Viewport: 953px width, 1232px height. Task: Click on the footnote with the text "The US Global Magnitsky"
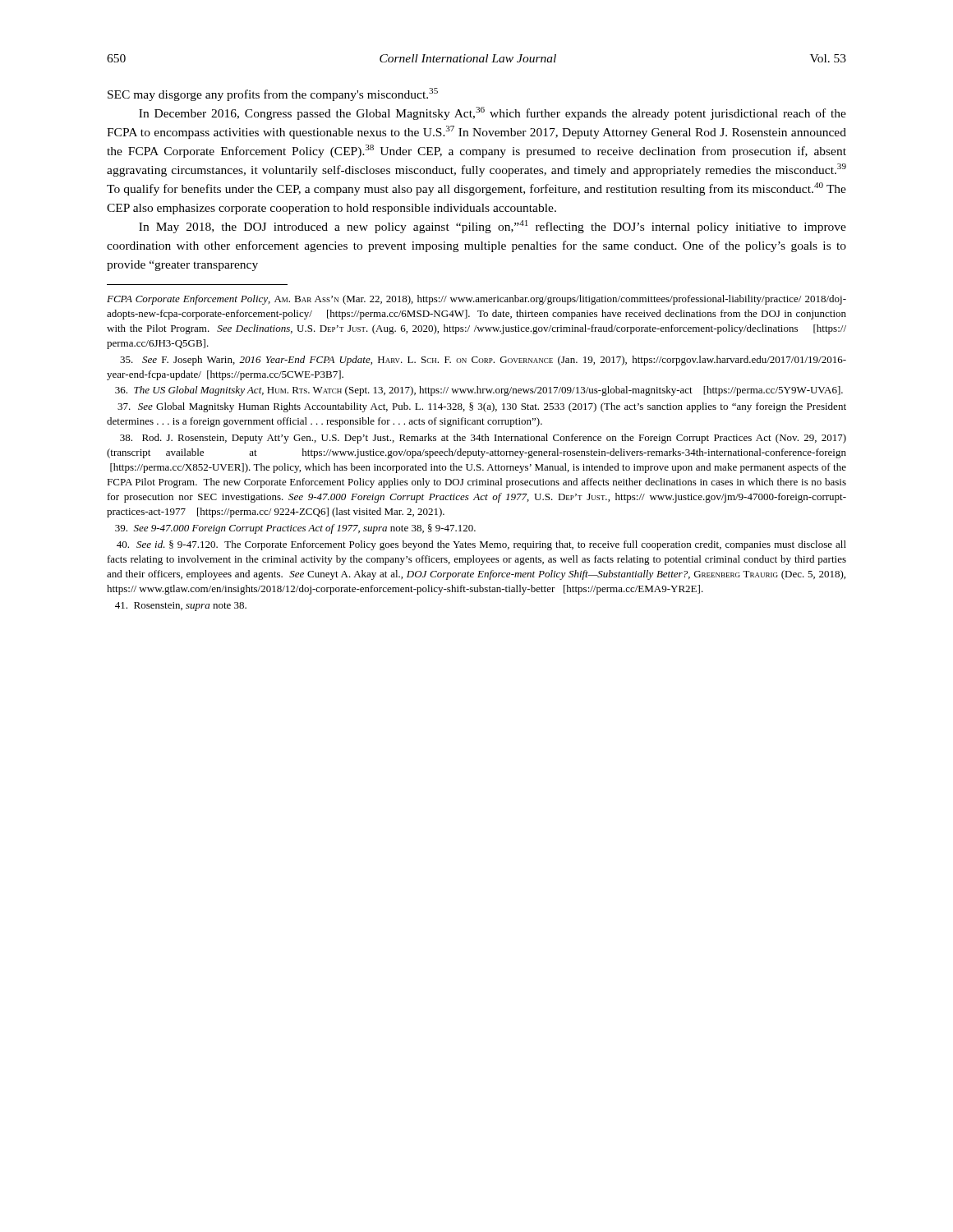click(476, 390)
